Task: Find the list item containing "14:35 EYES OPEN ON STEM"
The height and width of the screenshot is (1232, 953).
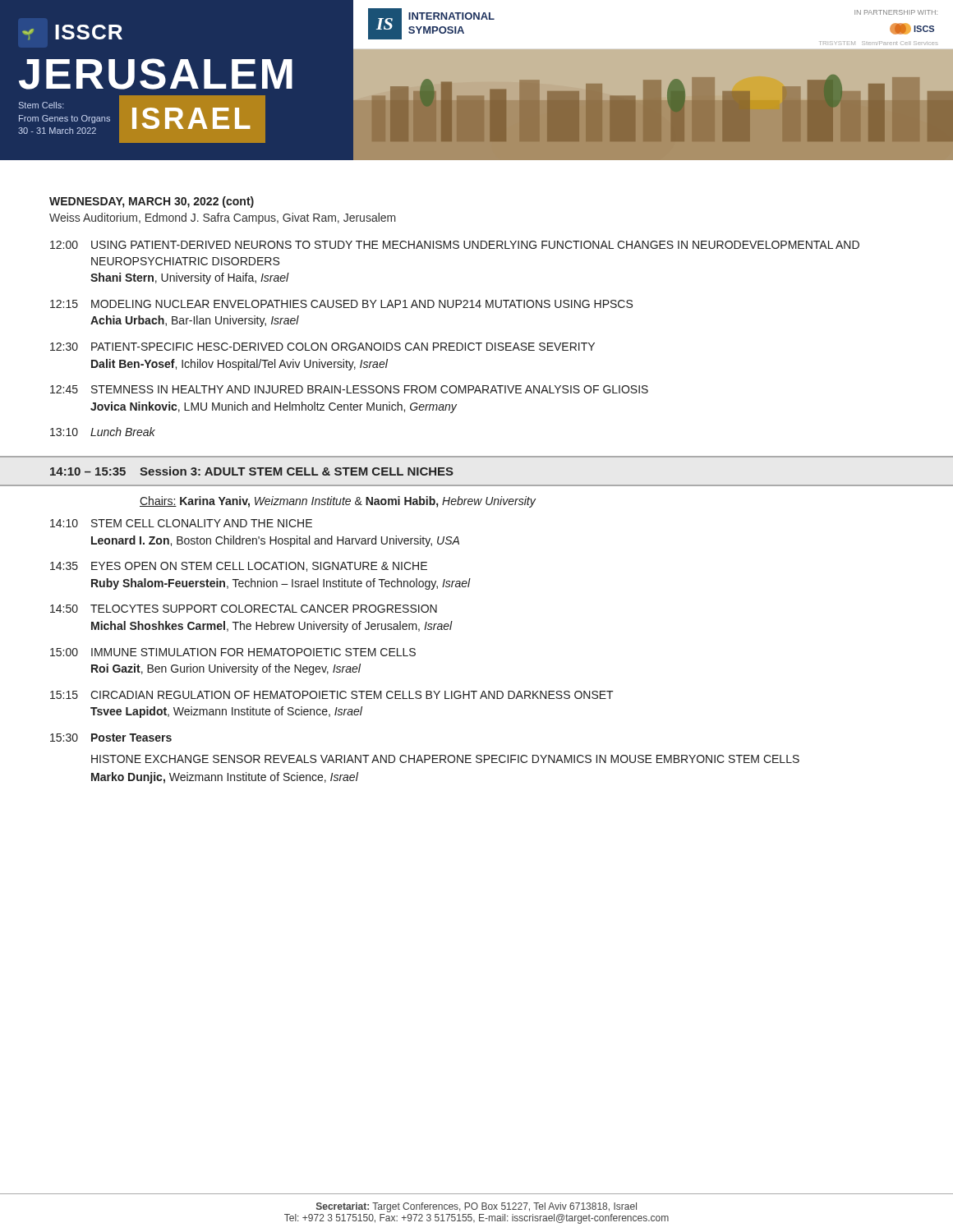Action: pos(476,575)
